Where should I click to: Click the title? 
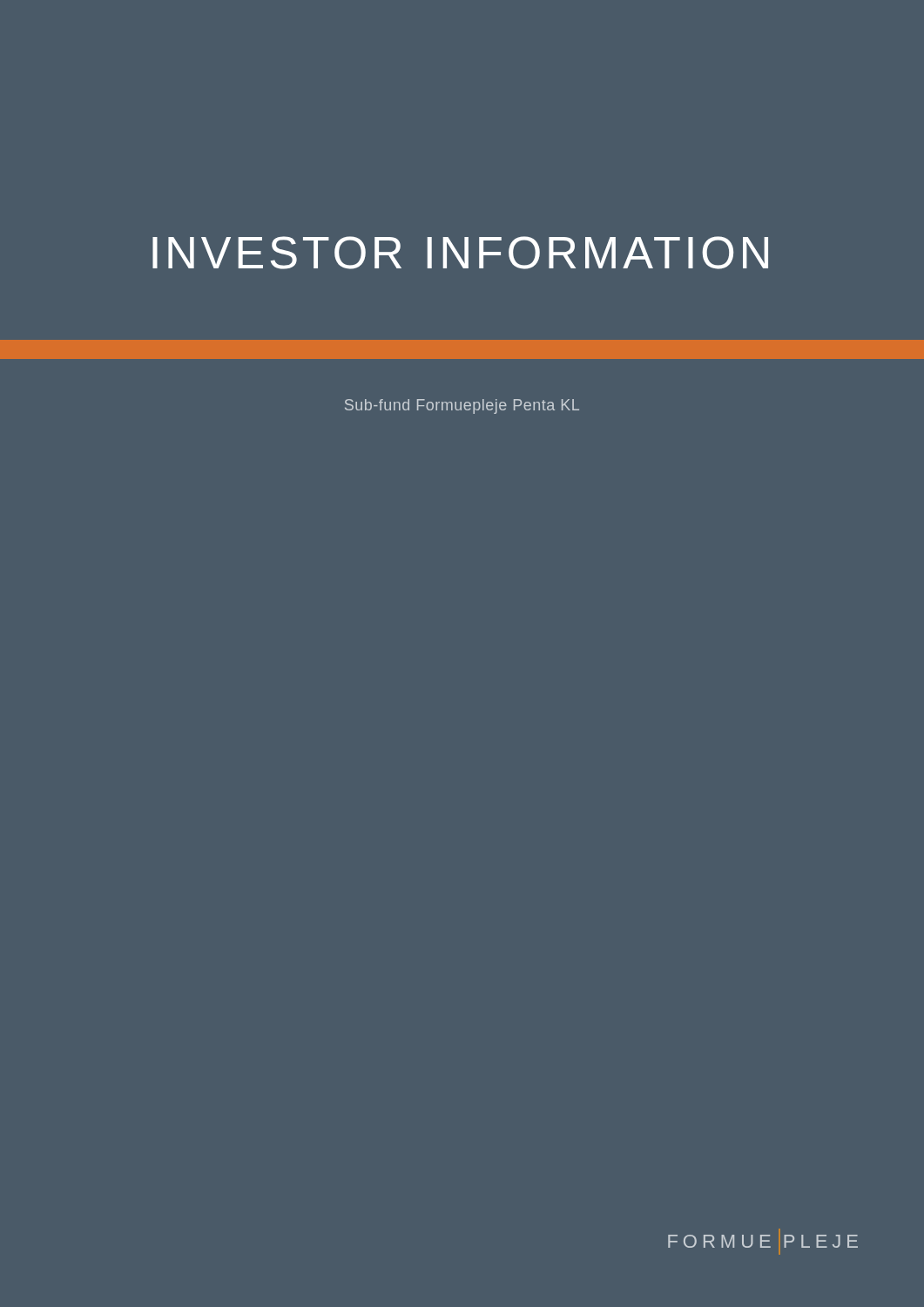[462, 253]
